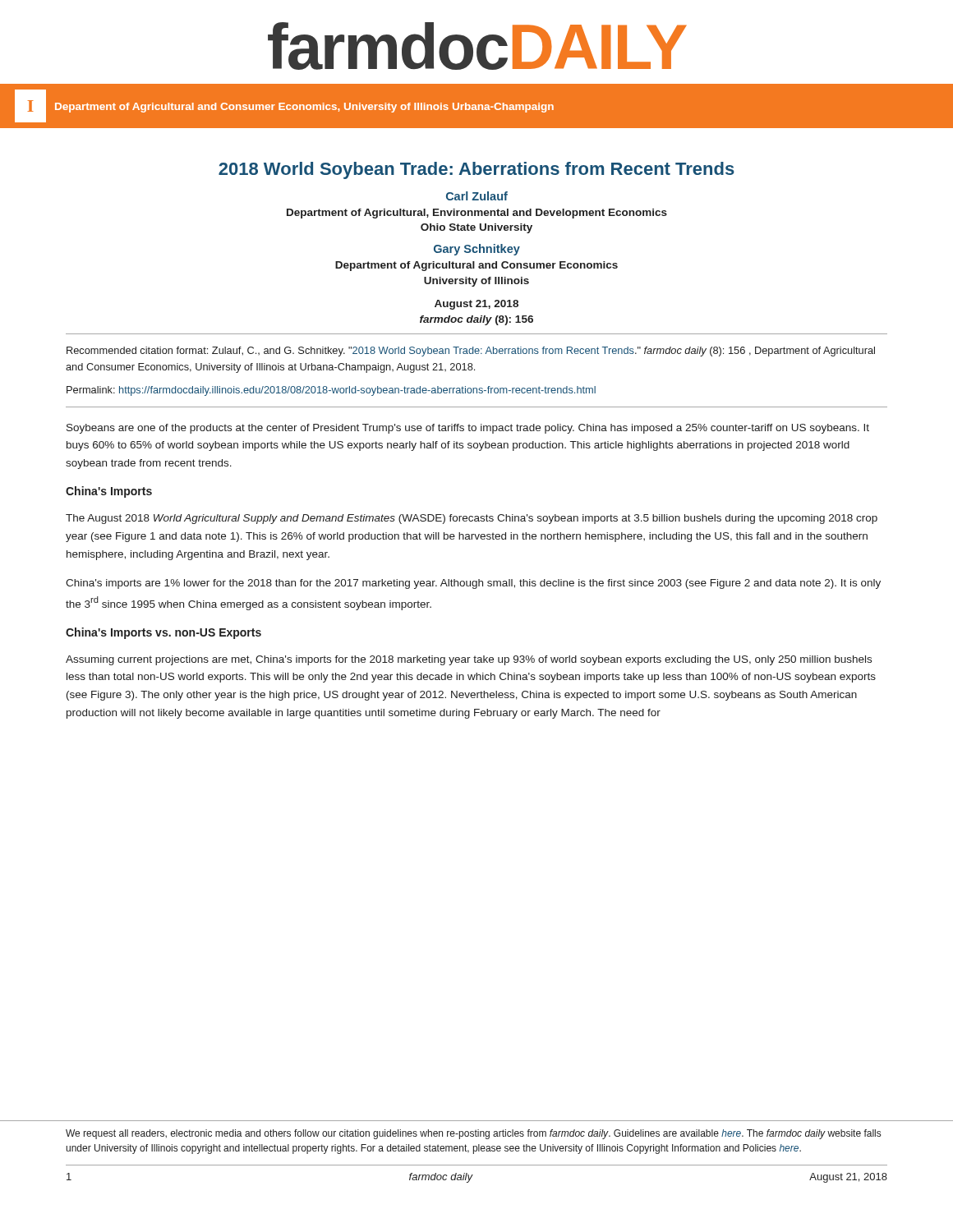The image size is (953, 1232).
Task: Click on the text starting "China's imports are 1% lower for the"
Action: pos(473,593)
